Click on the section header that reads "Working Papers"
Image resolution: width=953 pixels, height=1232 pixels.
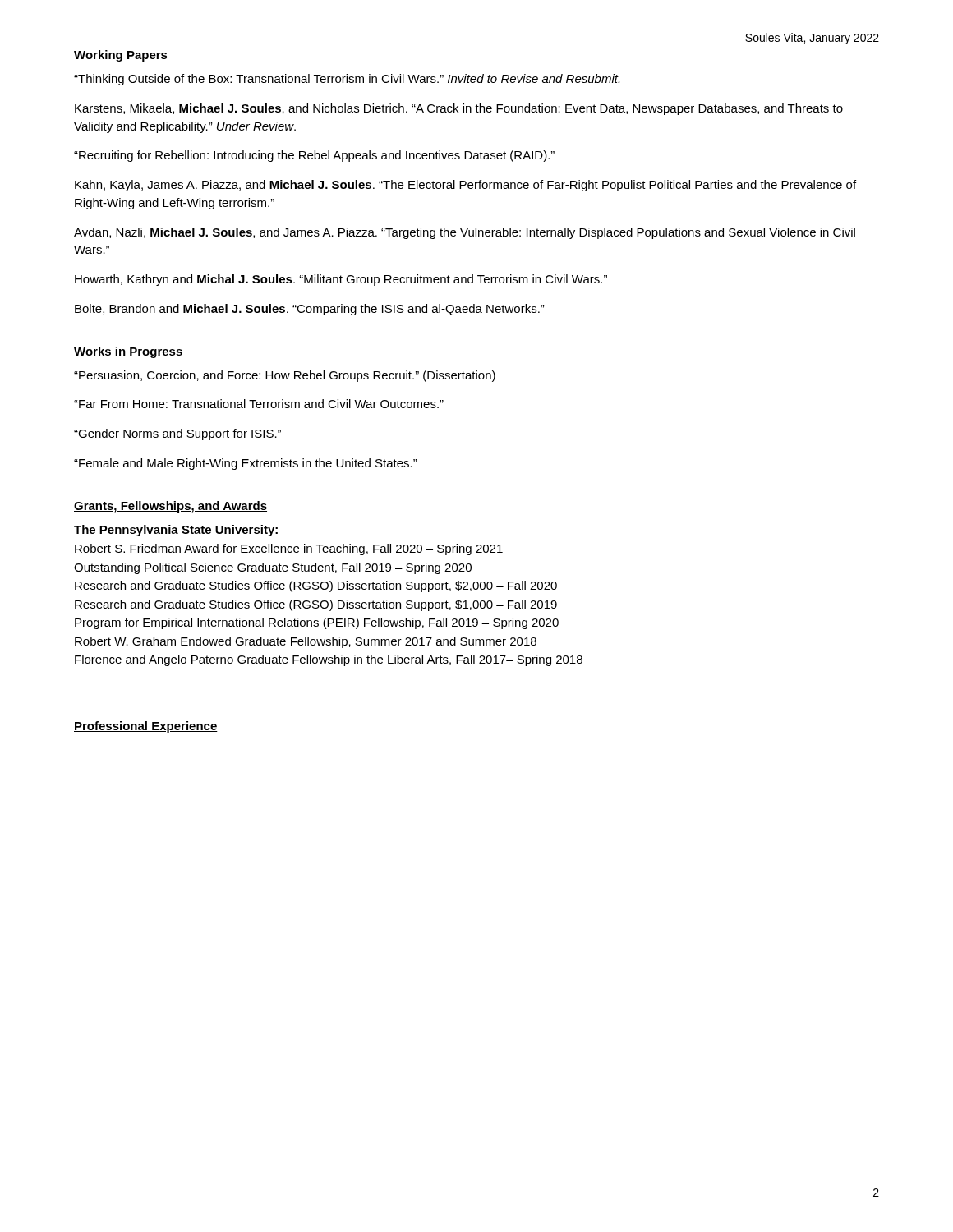coord(121,55)
